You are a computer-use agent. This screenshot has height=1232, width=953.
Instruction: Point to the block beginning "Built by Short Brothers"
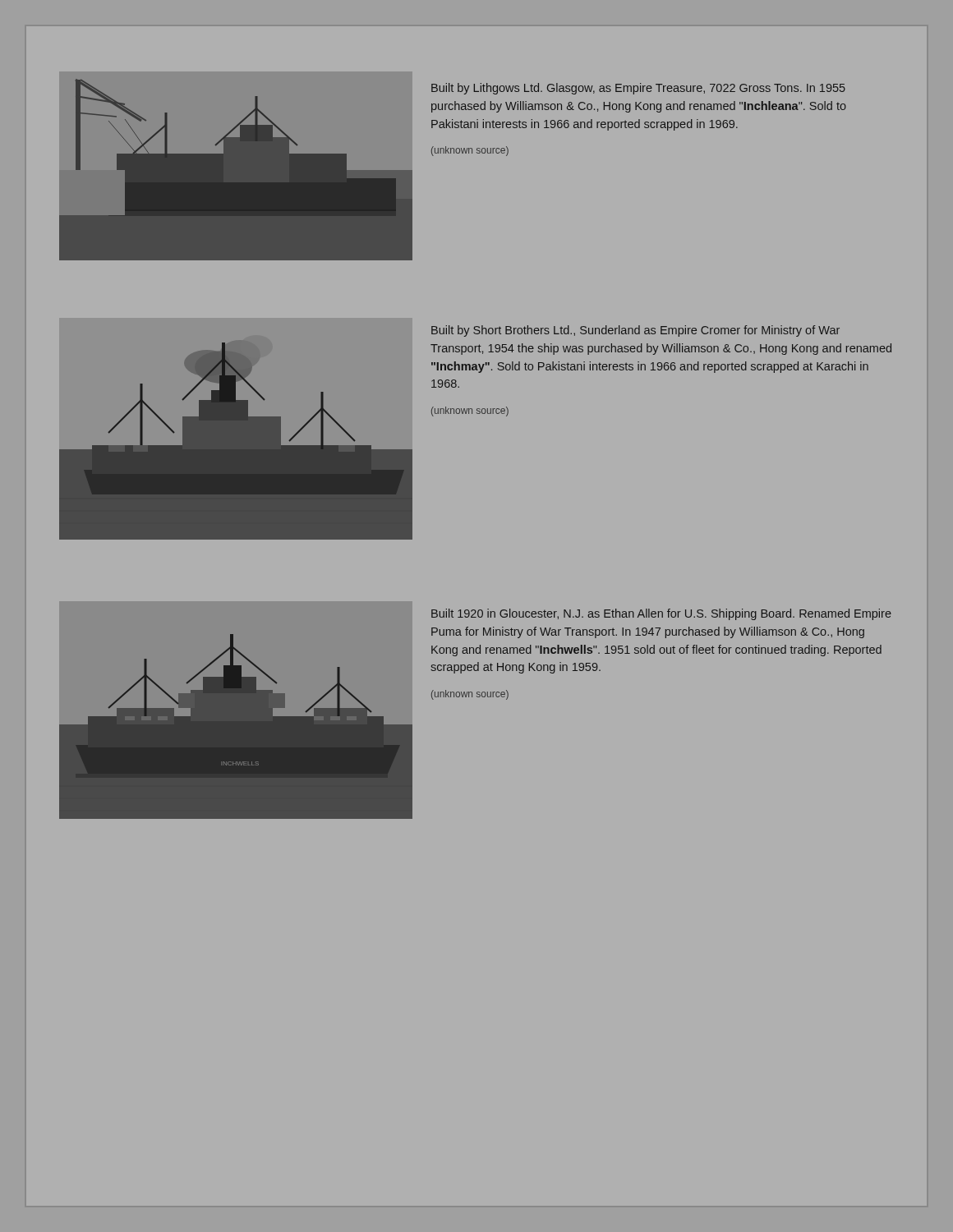tap(662, 358)
